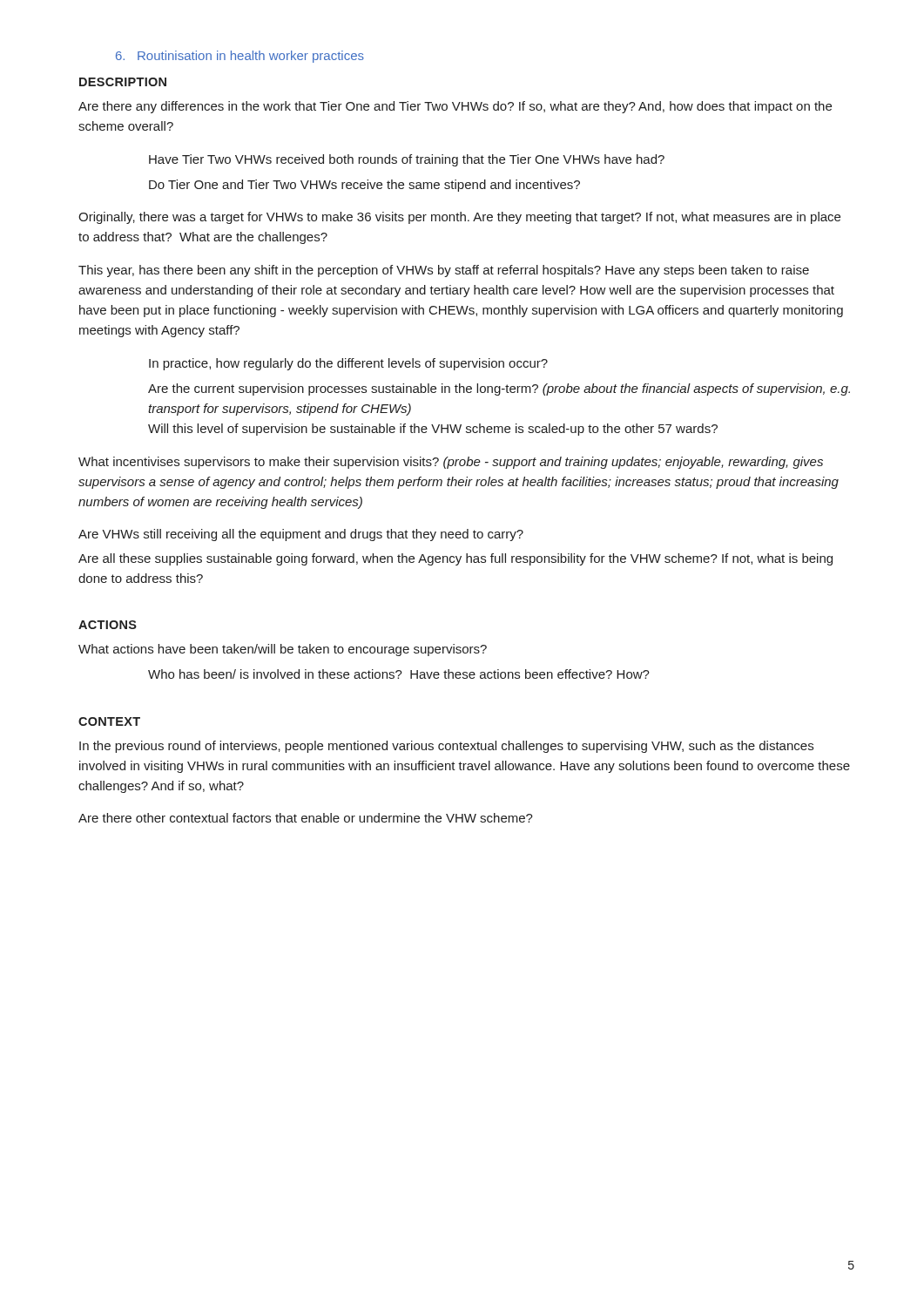
Task: Find the text block that reads "This year, has"
Action: pyautogui.click(x=461, y=300)
